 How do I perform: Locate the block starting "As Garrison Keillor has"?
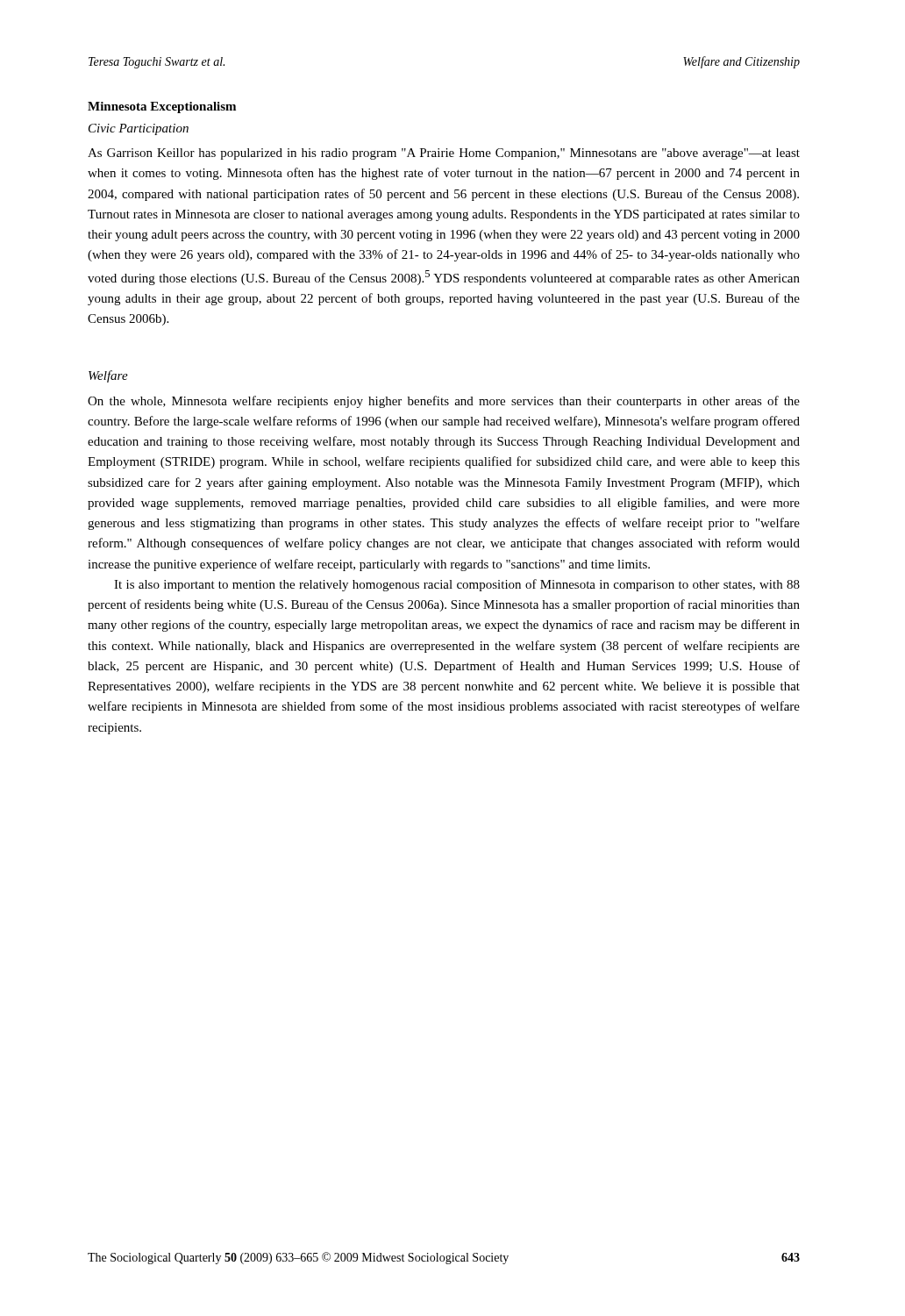pyautogui.click(x=444, y=236)
